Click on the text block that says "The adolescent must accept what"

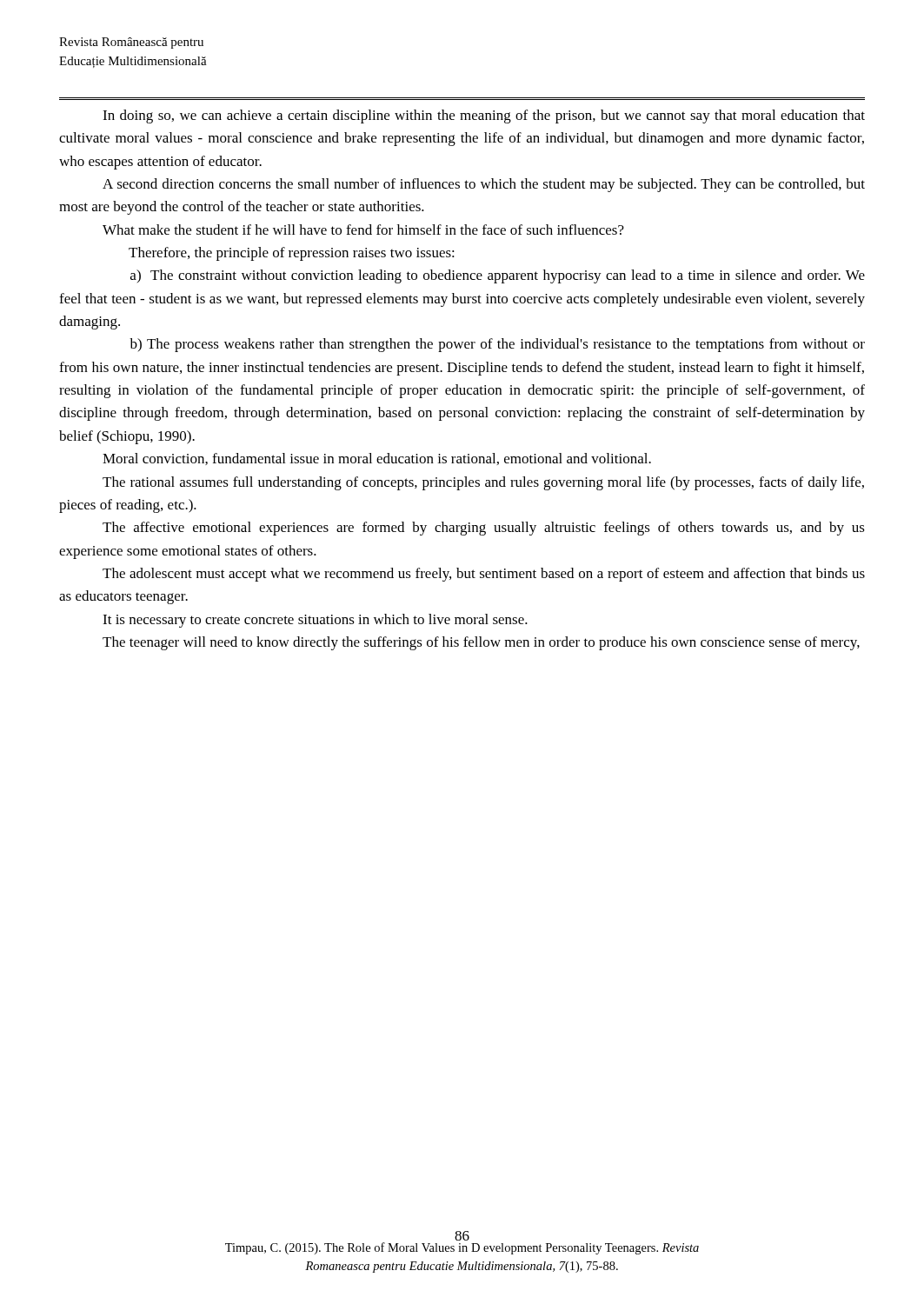(462, 585)
